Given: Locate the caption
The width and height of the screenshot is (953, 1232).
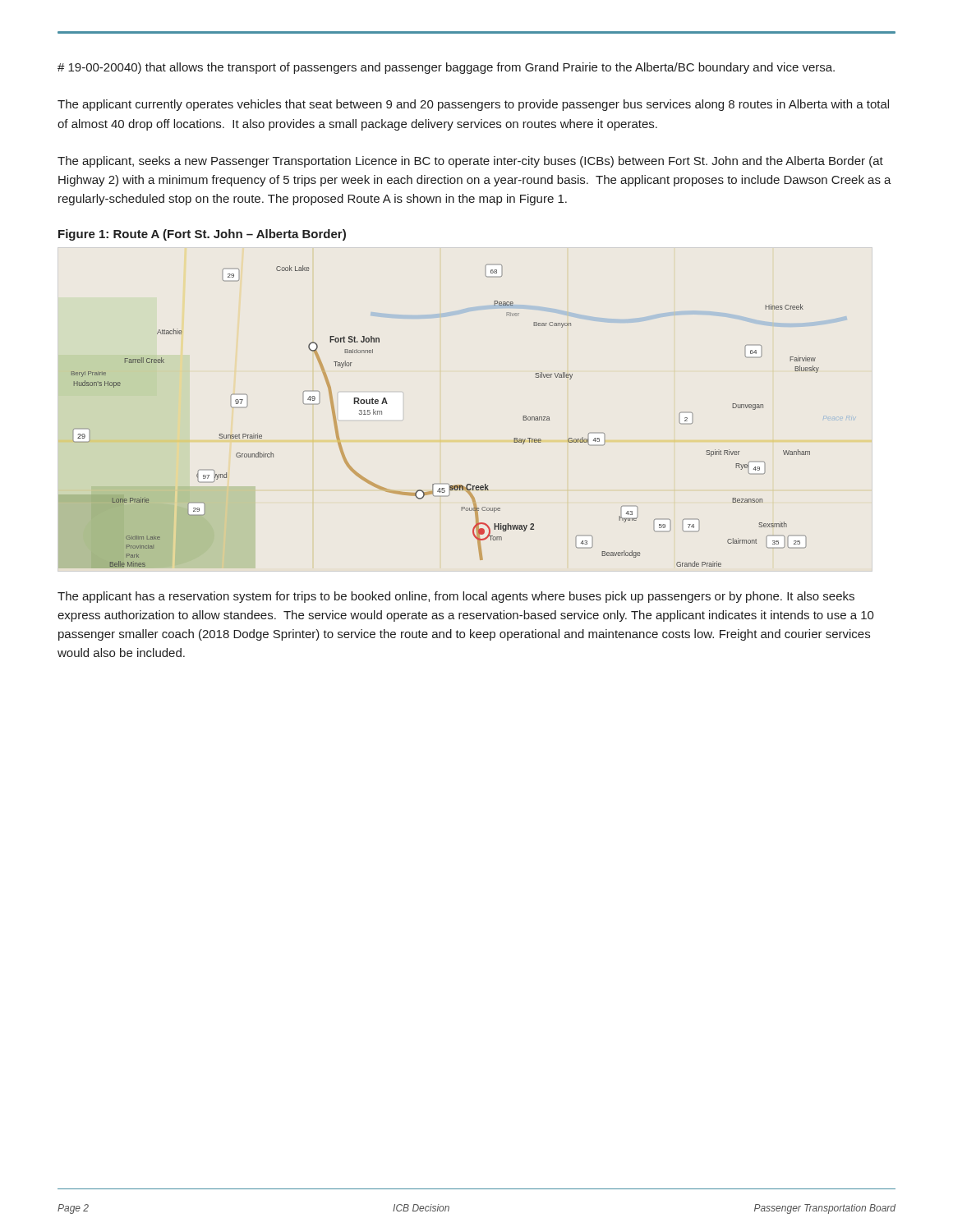Looking at the screenshot, I should 202,233.
